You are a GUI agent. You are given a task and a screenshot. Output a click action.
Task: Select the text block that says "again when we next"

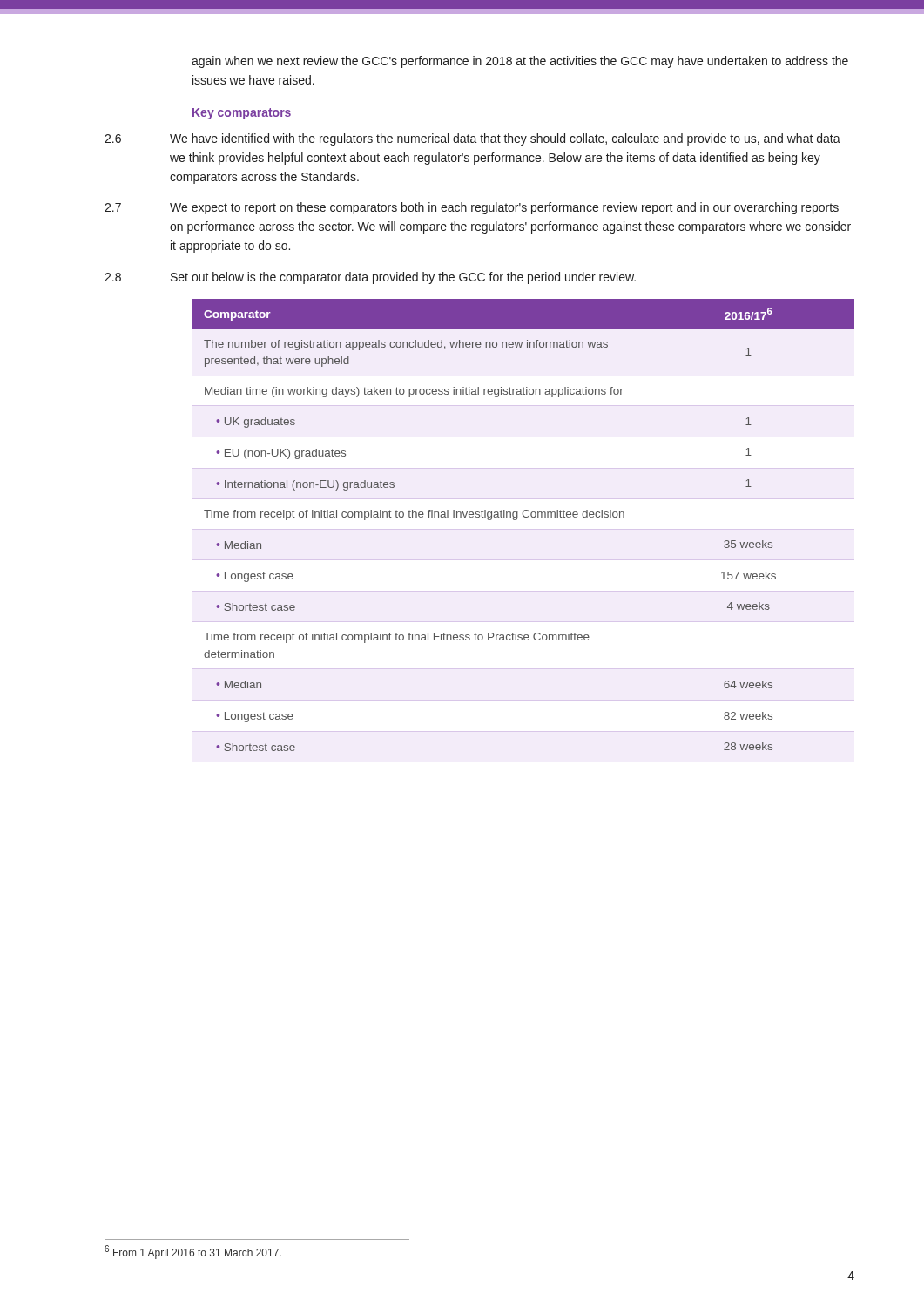(x=520, y=70)
